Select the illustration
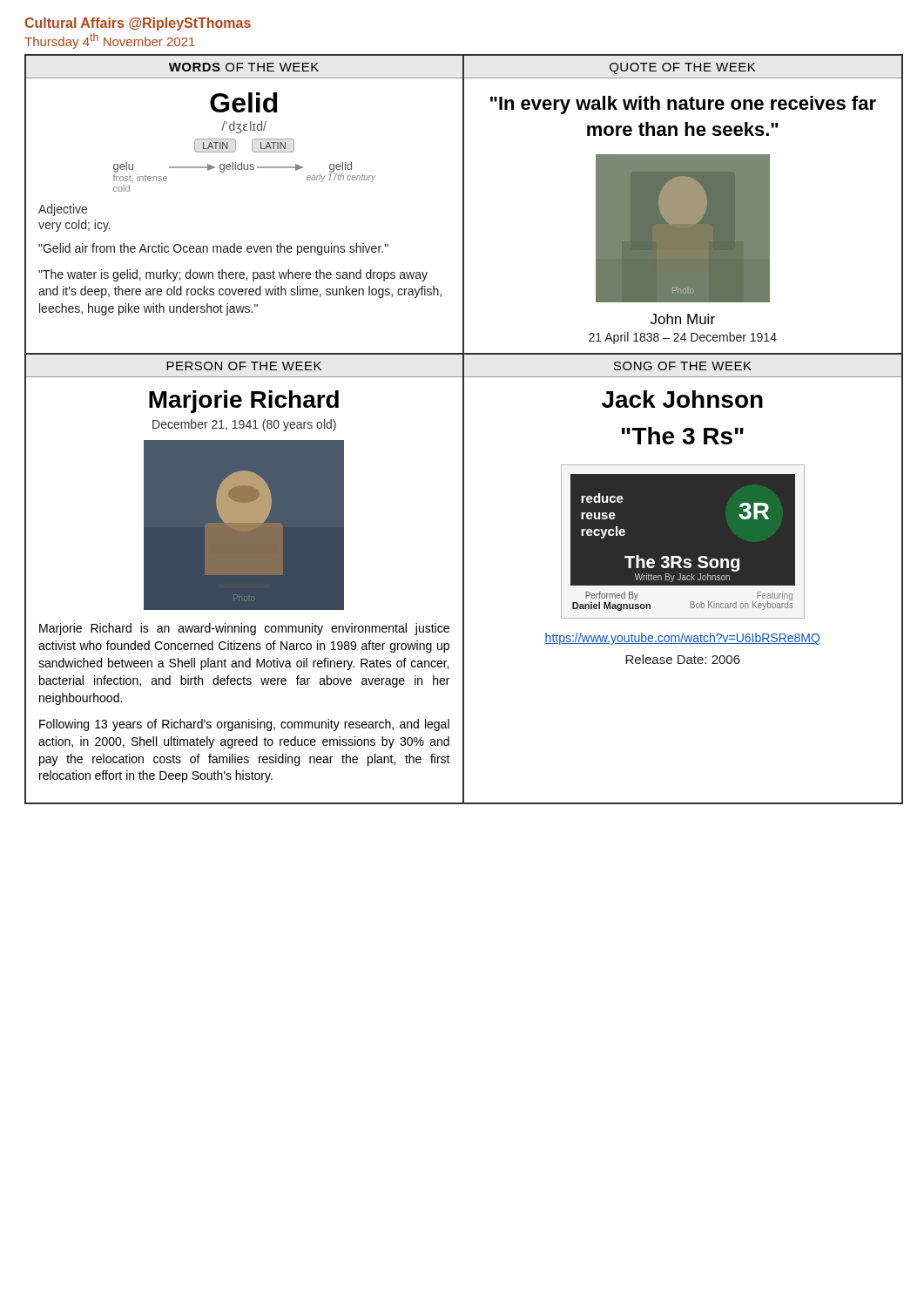The image size is (924, 1307). coord(683,542)
